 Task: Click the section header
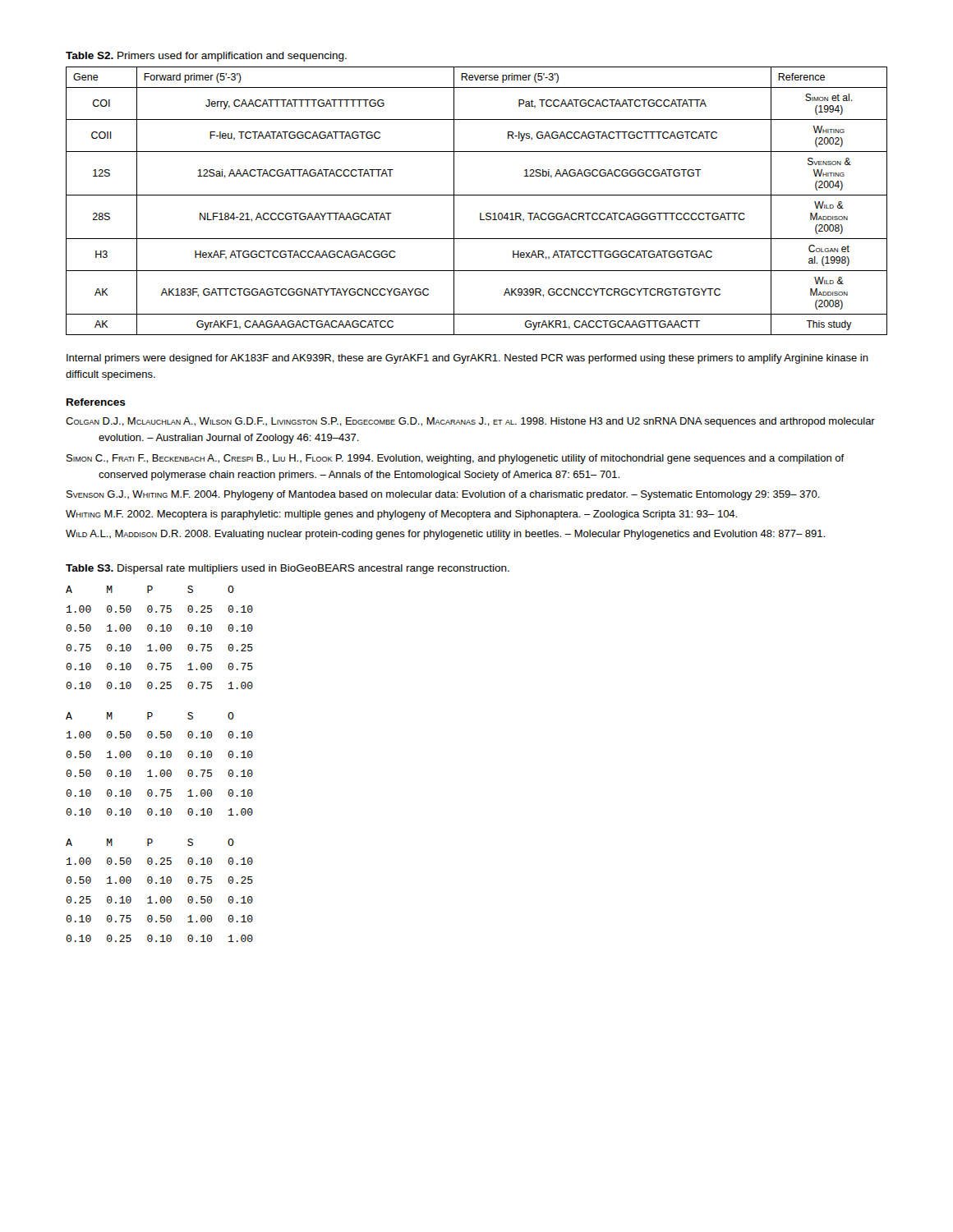click(x=96, y=402)
